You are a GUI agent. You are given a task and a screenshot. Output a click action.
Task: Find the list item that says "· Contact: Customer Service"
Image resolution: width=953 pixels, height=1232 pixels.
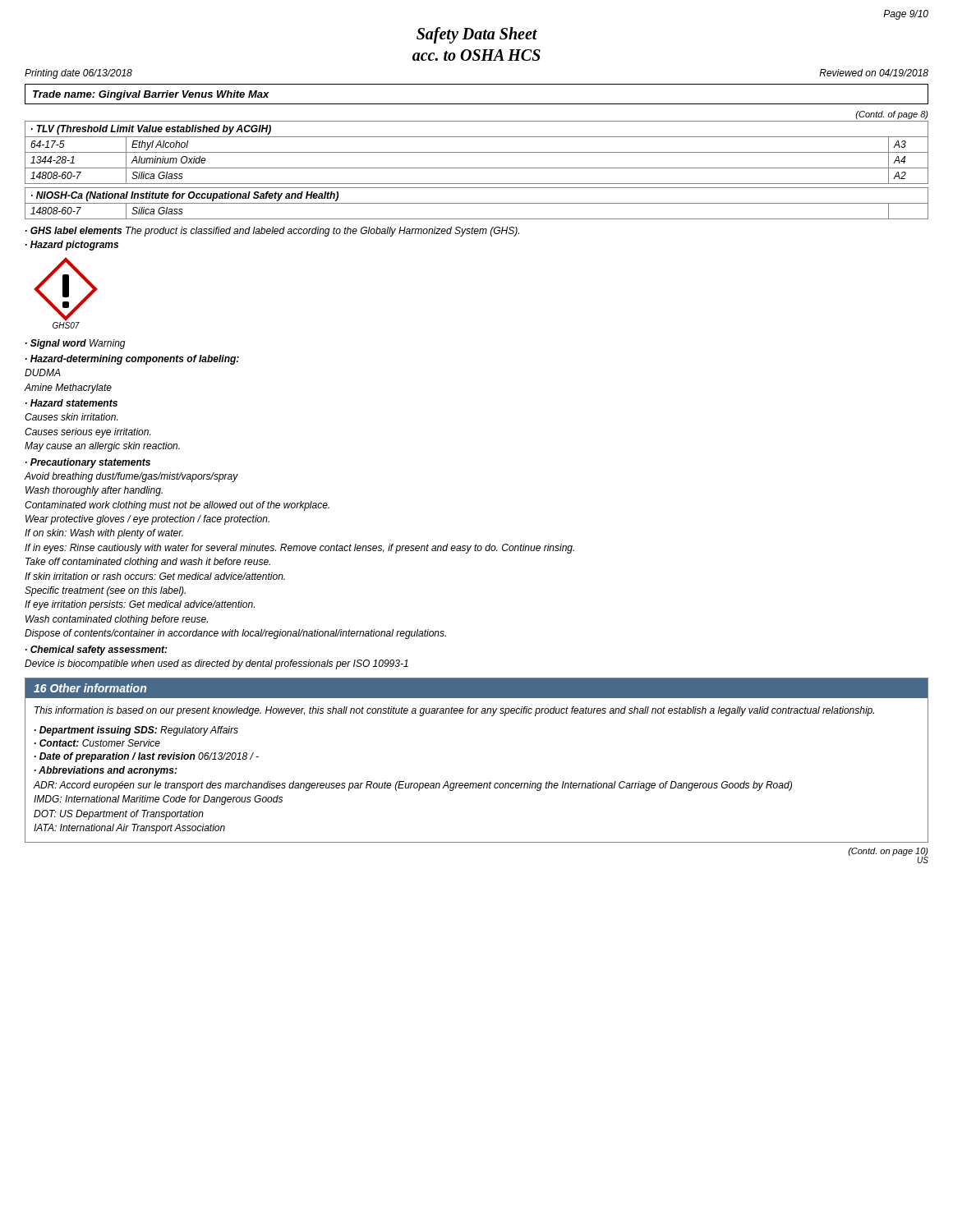(x=97, y=744)
